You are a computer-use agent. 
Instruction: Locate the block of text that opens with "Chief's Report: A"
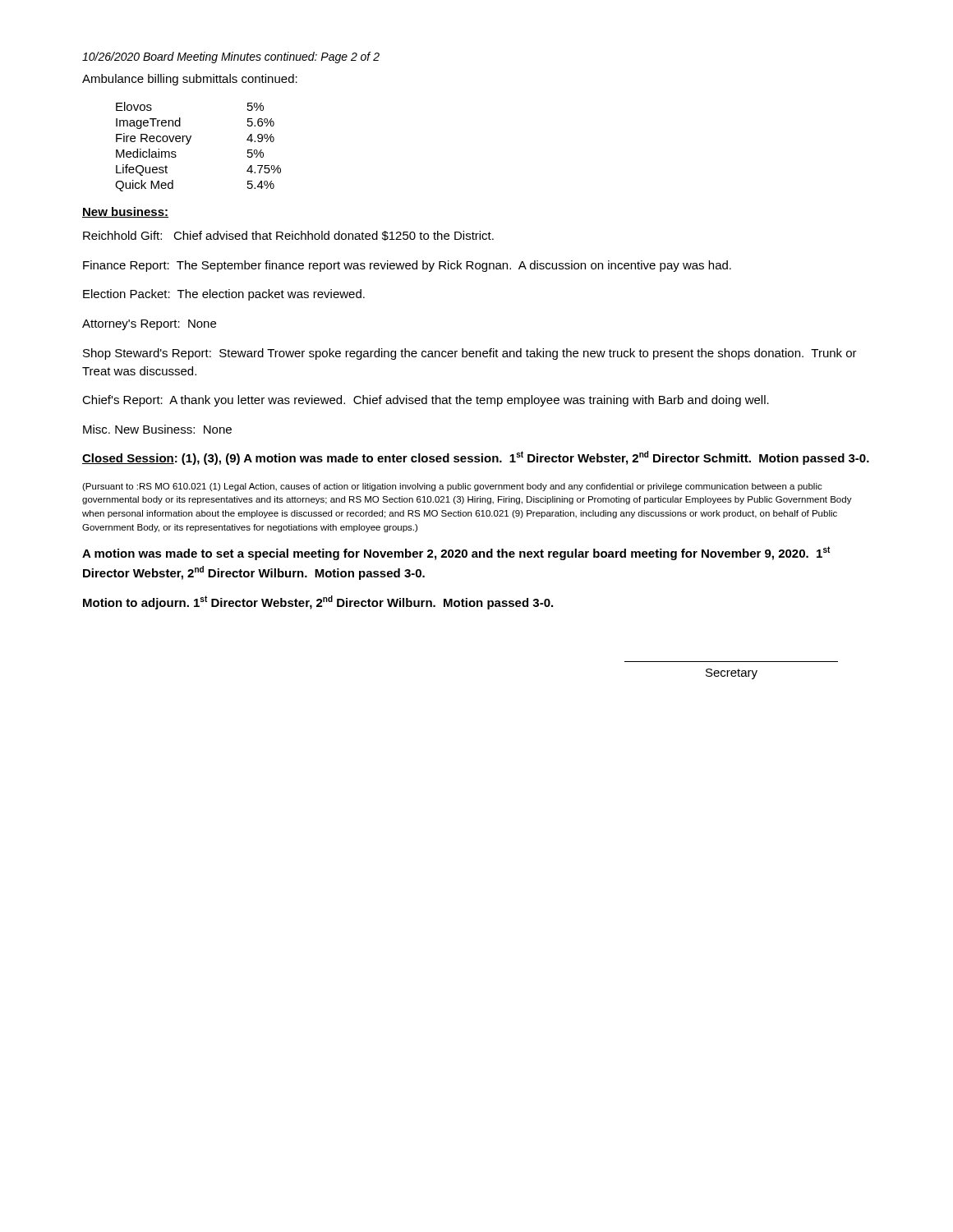426,400
